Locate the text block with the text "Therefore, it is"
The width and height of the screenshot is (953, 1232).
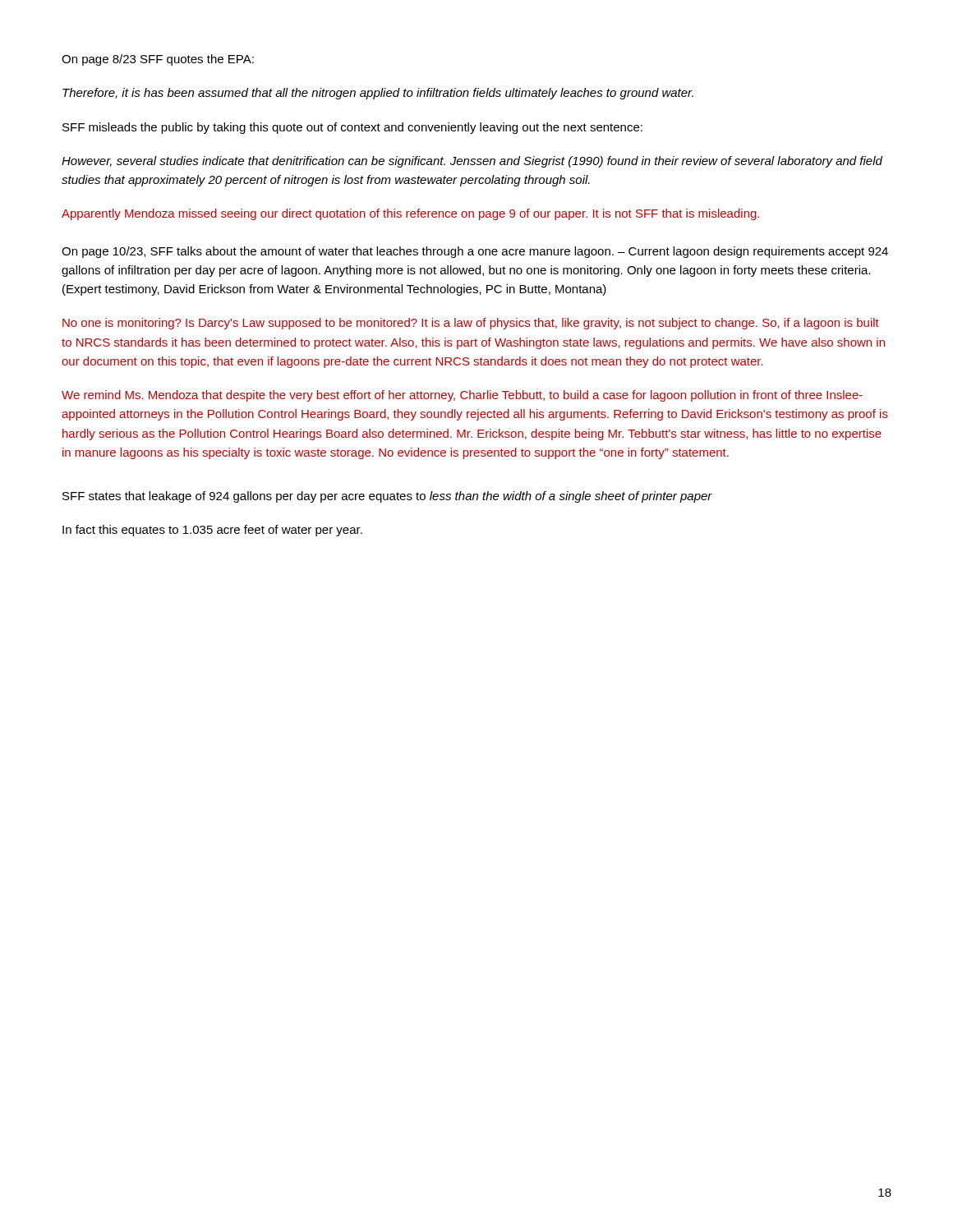click(x=378, y=93)
